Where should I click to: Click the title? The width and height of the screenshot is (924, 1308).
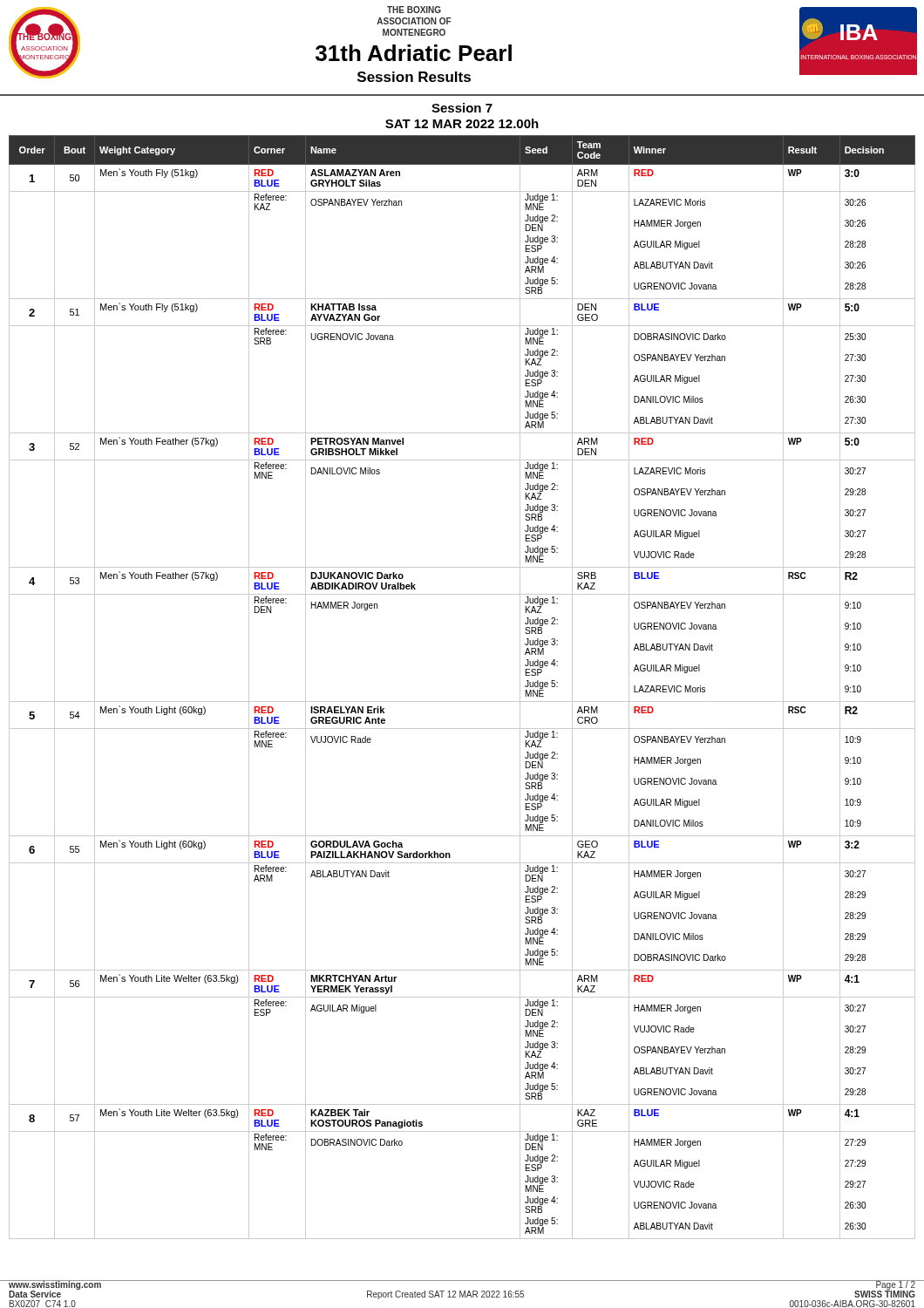coord(462,108)
